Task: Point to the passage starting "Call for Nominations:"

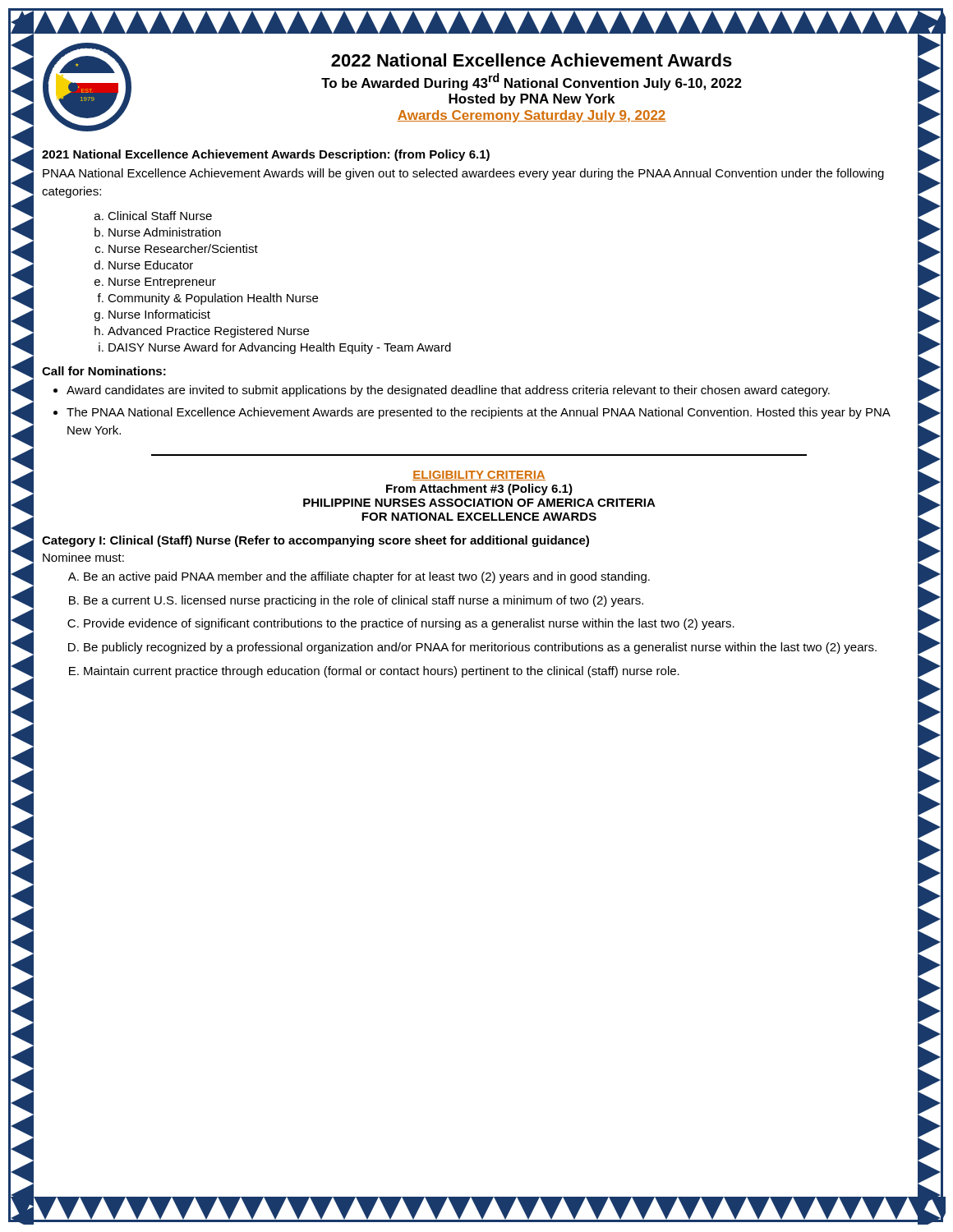Action: 104,370
